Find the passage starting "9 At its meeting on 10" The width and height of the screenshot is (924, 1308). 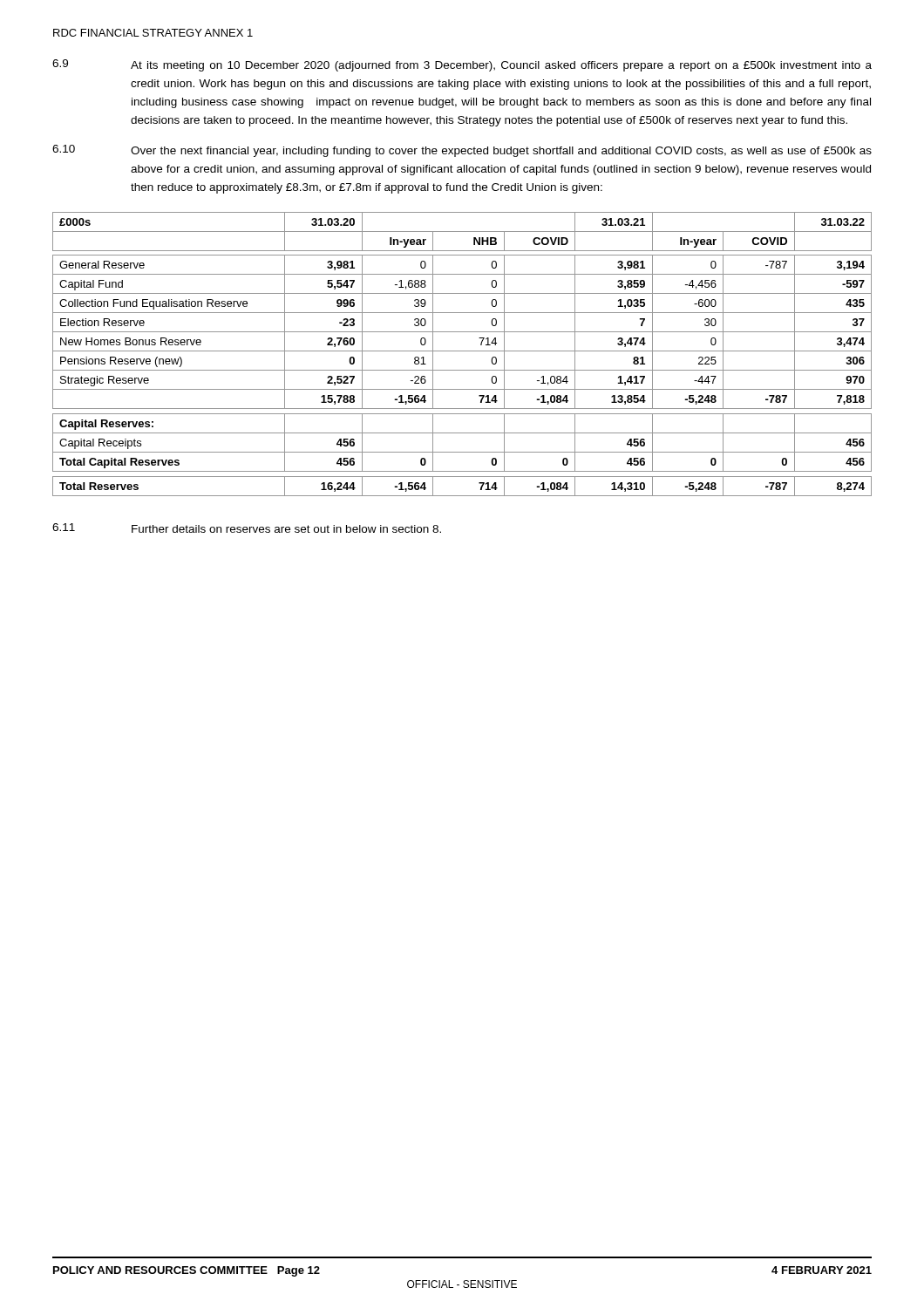(x=462, y=93)
